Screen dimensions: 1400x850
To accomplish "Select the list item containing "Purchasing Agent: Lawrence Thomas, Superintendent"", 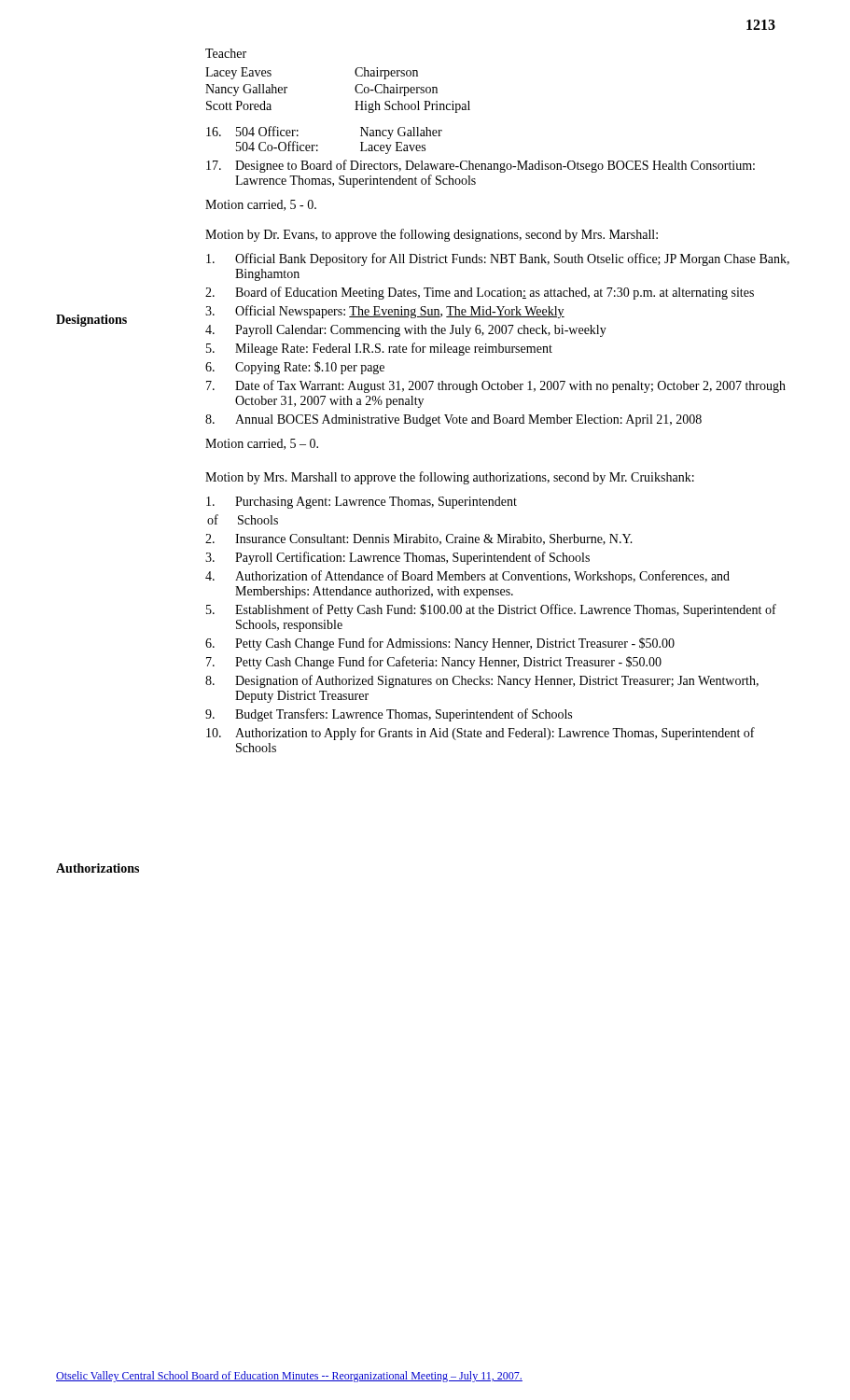I will pos(500,511).
